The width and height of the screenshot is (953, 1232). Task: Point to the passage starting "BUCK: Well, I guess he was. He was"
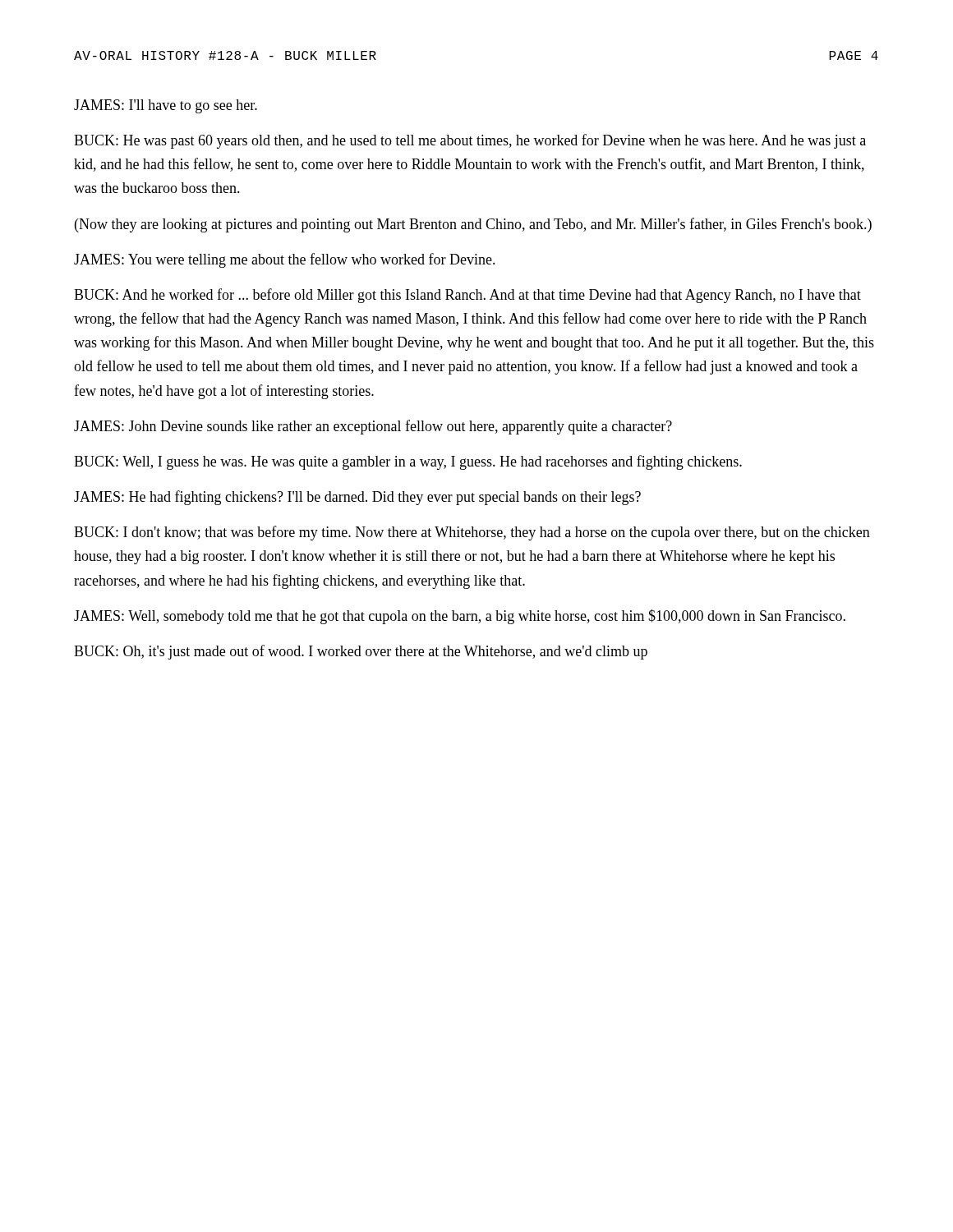408,461
